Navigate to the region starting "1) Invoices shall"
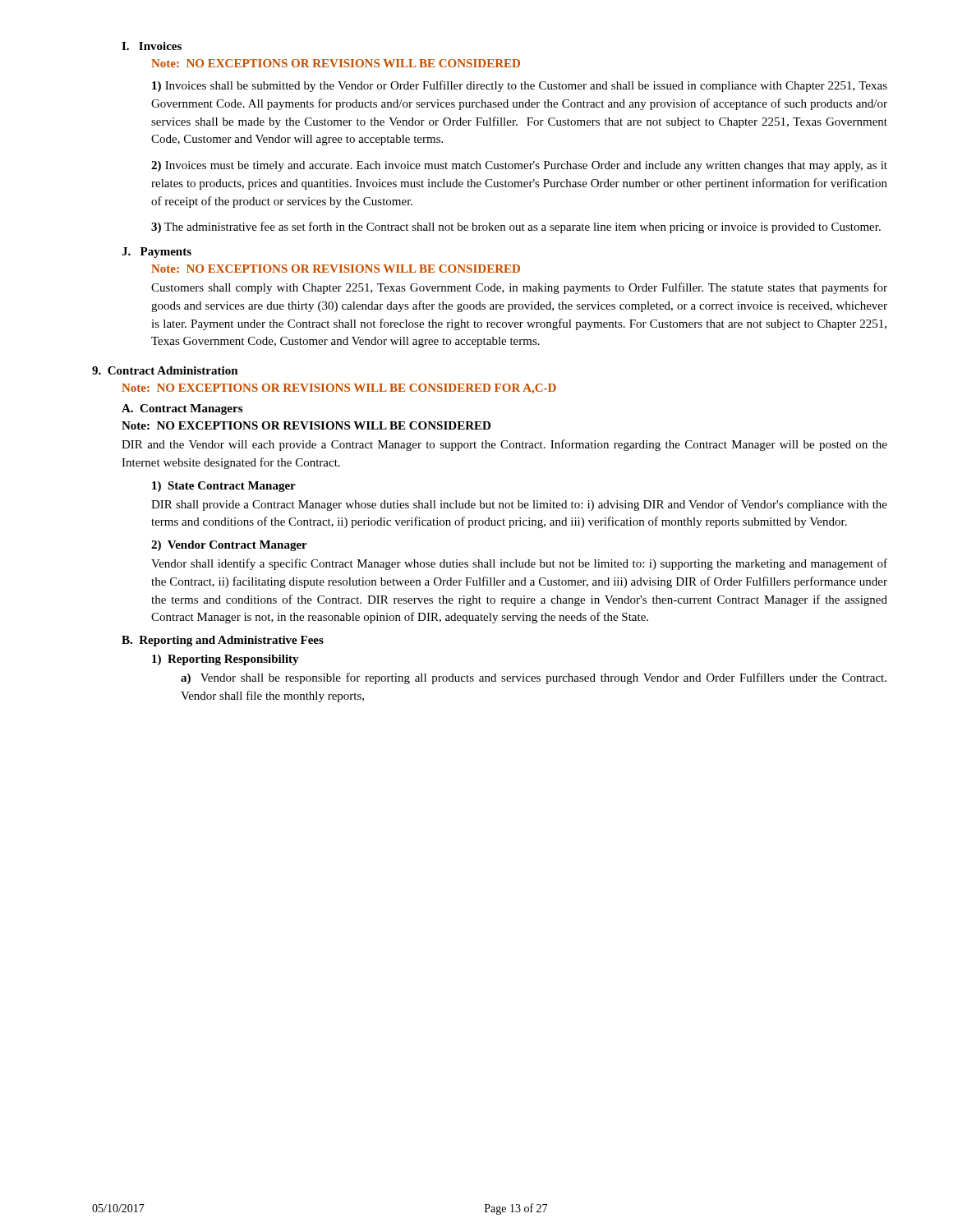The width and height of the screenshot is (953, 1232). click(519, 112)
